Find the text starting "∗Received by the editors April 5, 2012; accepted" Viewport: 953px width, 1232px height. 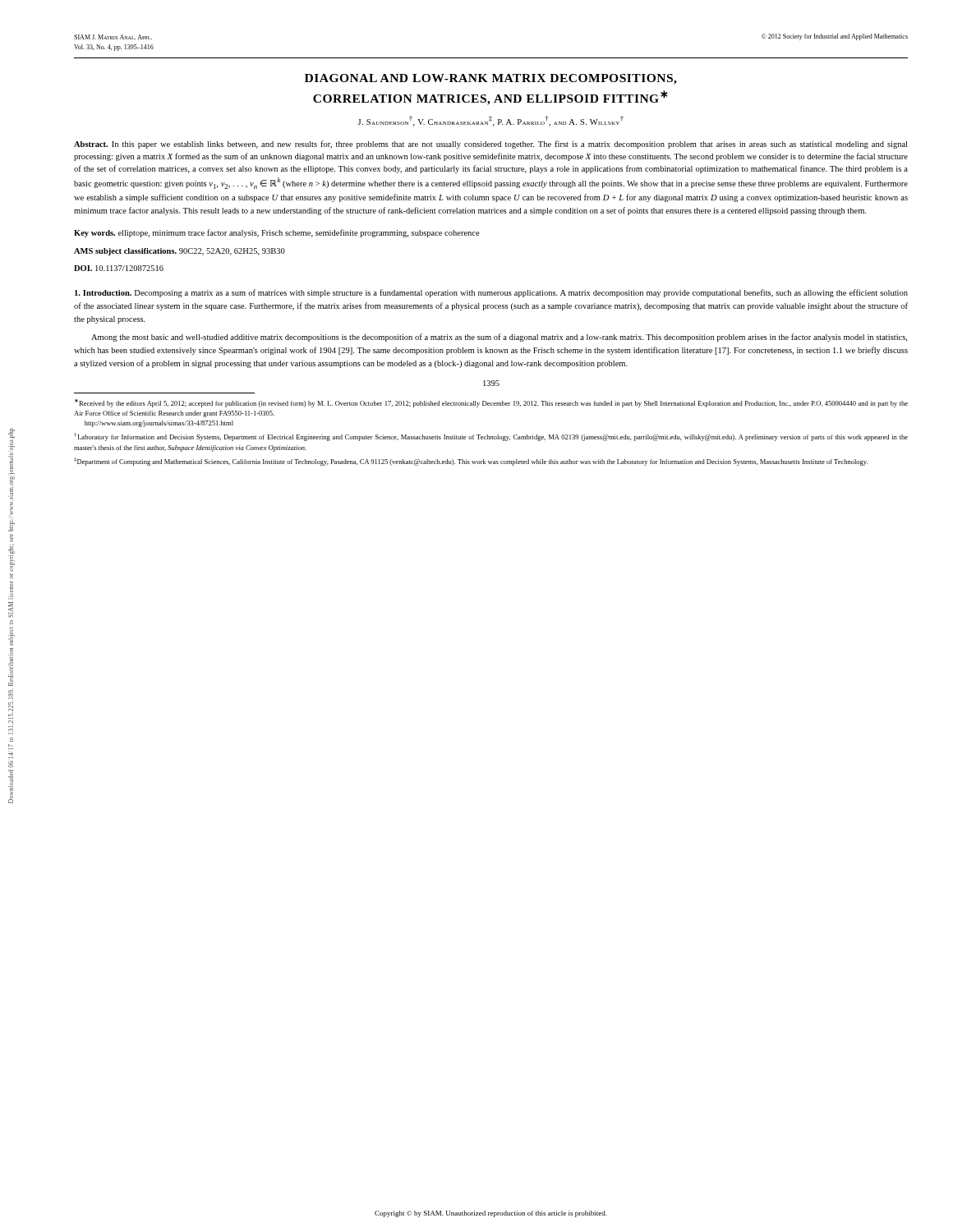pyautogui.click(x=491, y=412)
